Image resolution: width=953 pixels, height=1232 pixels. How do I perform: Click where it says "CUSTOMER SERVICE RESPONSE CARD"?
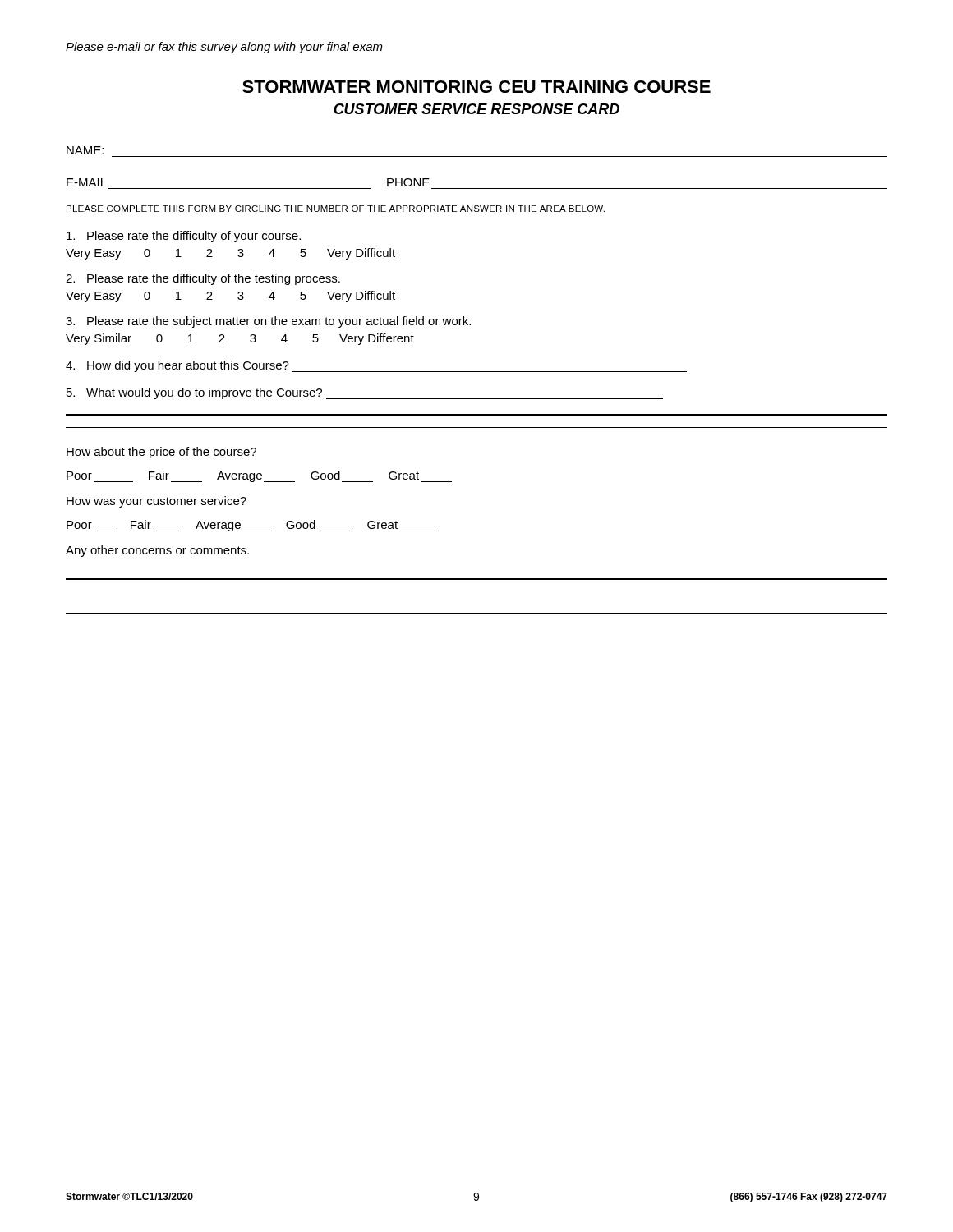click(x=476, y=109)
